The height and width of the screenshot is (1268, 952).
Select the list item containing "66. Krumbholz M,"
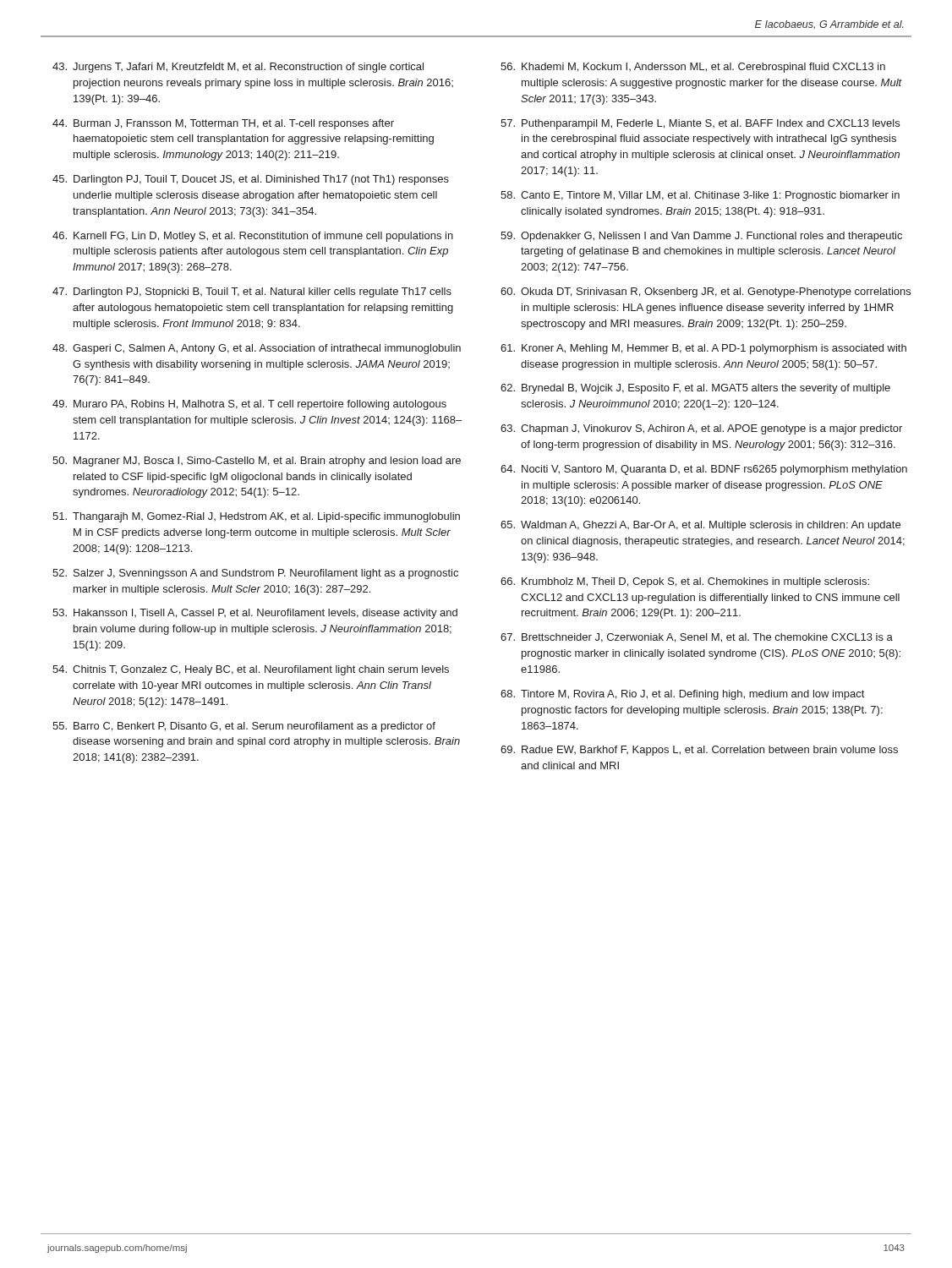700,598
